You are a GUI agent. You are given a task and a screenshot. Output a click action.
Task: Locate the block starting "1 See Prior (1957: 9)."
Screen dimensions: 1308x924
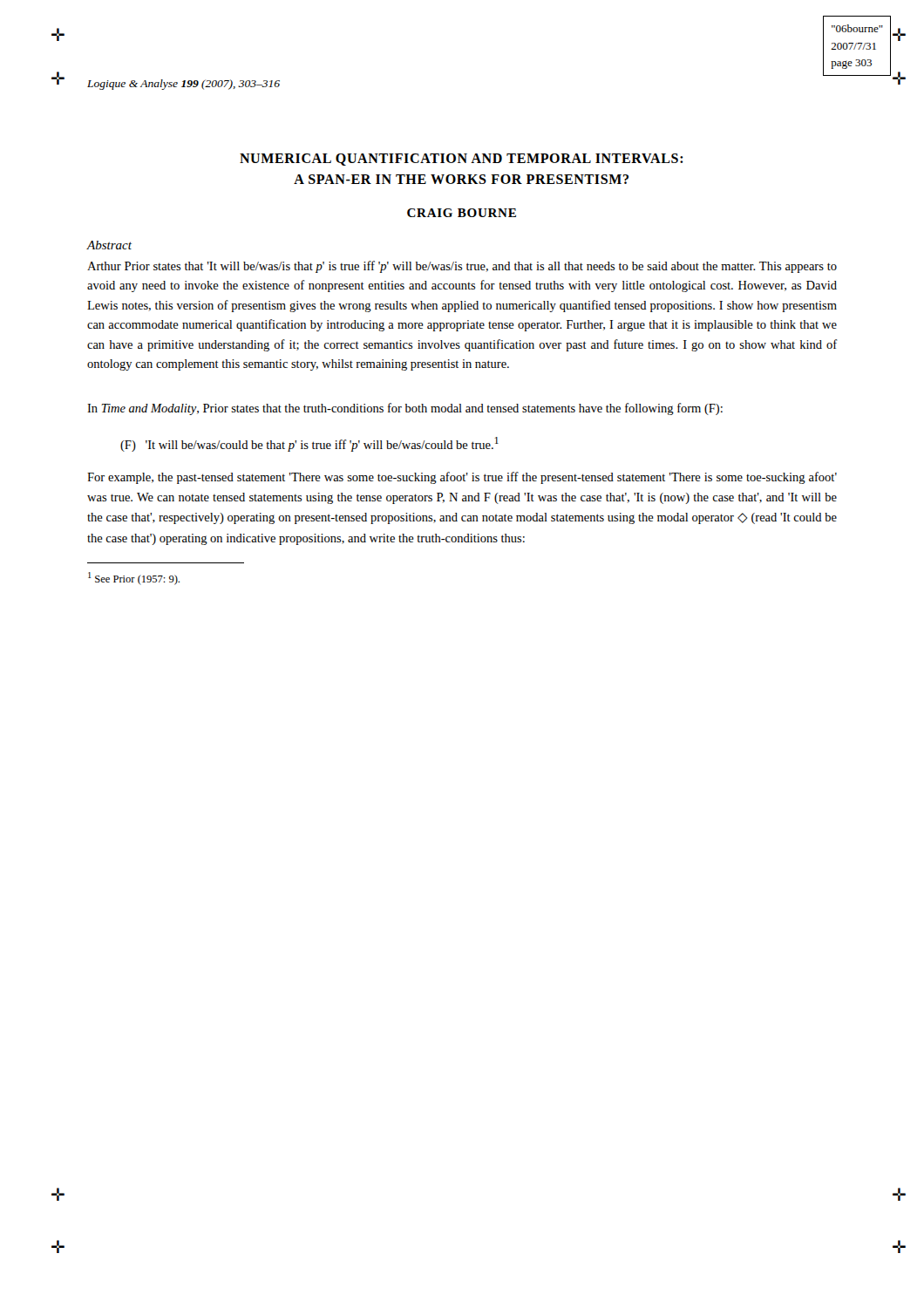(x=134, y=578)
